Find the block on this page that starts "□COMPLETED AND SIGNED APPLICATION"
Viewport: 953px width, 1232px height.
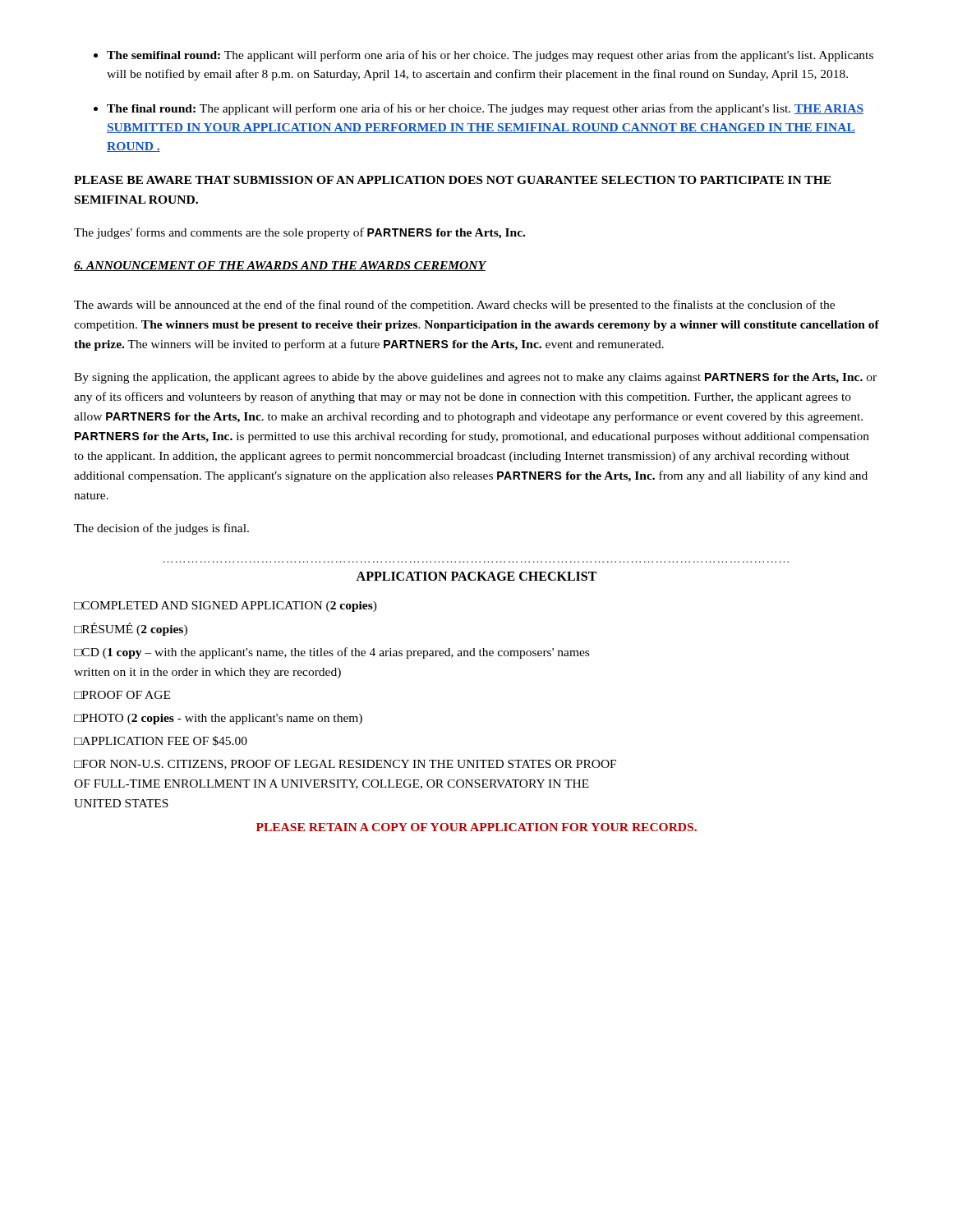[226, 607]
